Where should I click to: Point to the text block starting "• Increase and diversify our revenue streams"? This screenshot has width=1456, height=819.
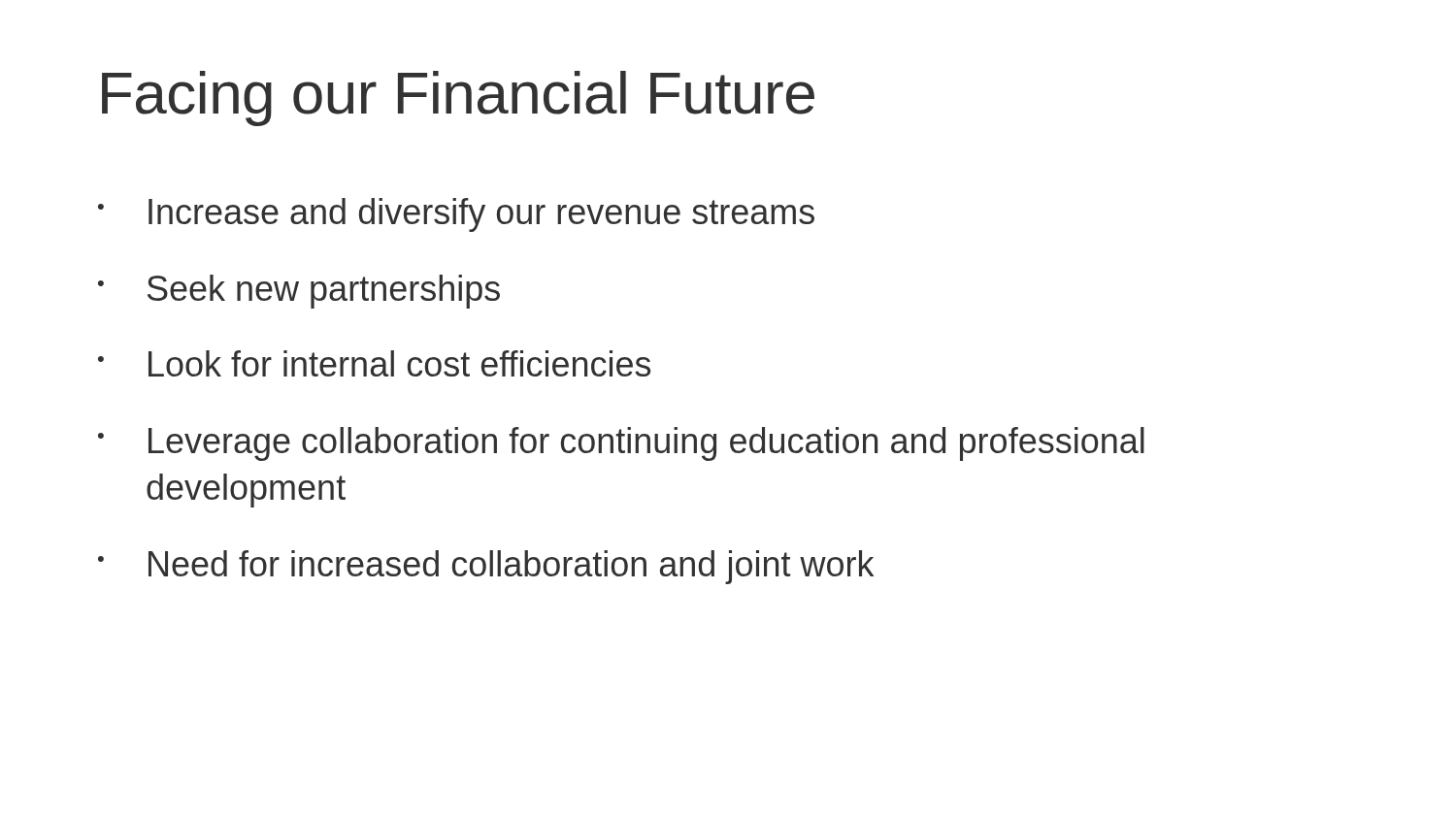click(704, 213)
